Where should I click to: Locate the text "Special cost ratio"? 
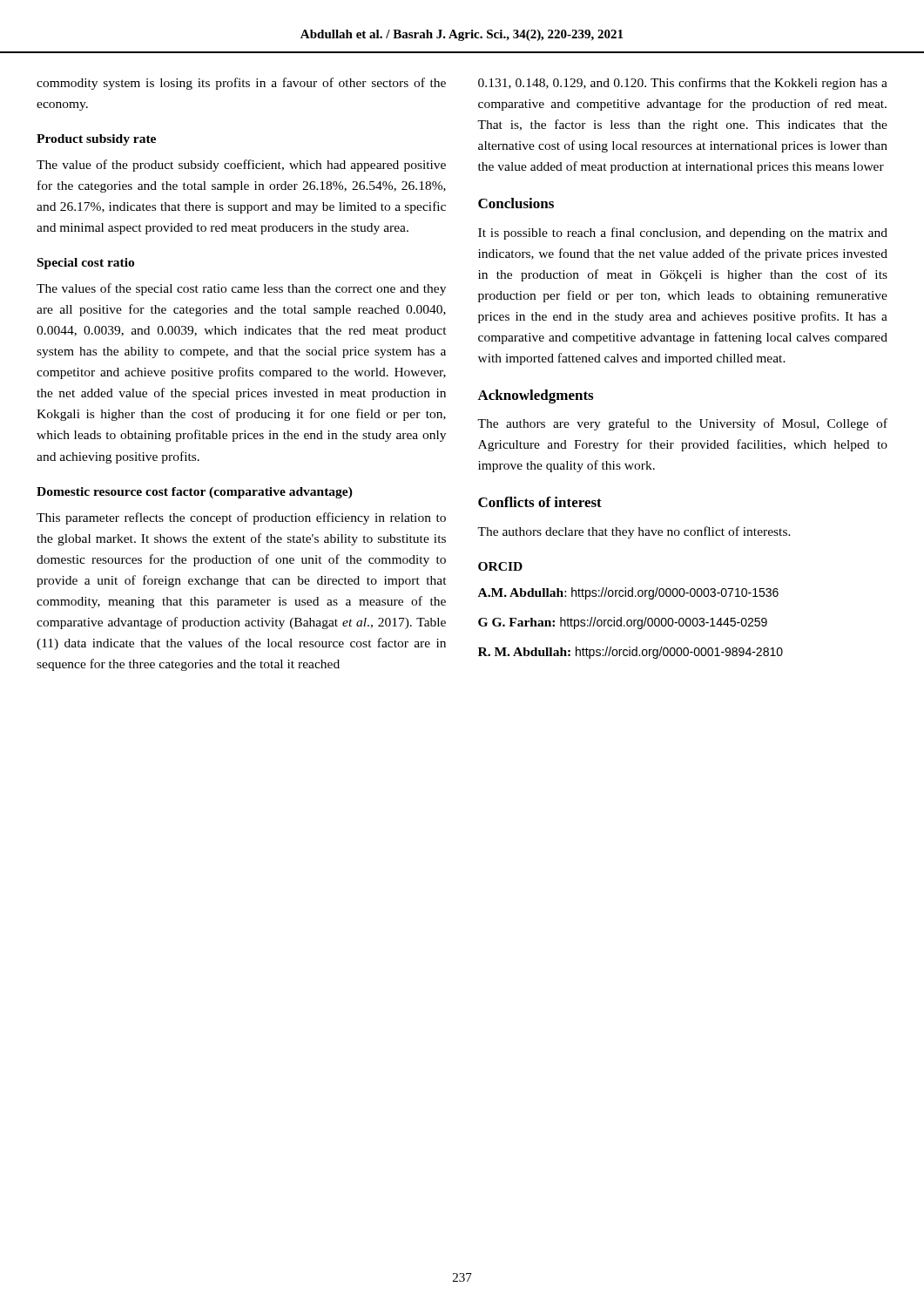click(86, 262)
